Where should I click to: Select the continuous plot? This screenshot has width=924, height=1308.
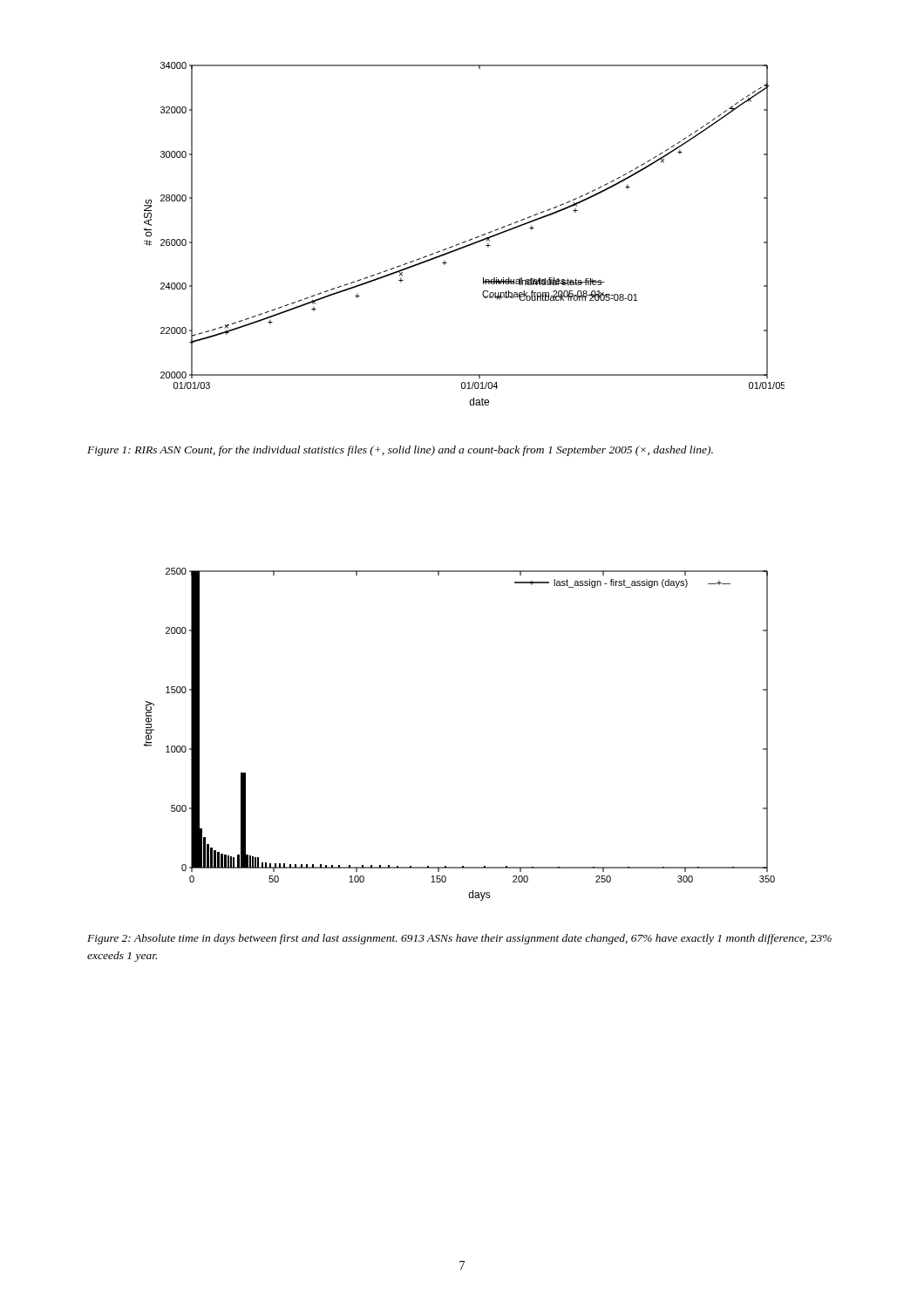[462, 240]
